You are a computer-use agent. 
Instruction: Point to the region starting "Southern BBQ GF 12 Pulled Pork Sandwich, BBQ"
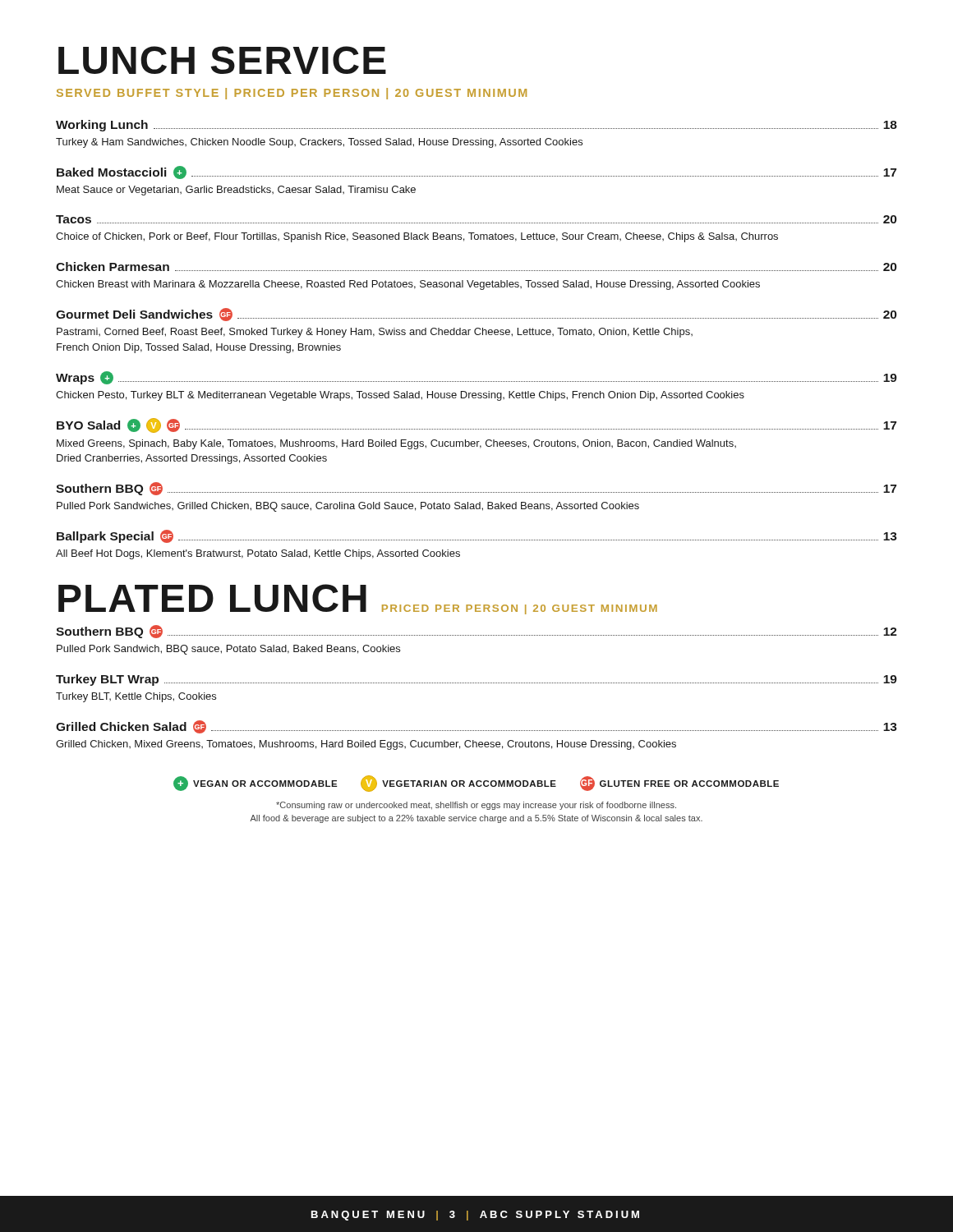pyautogui.click(x=476, y=641)
